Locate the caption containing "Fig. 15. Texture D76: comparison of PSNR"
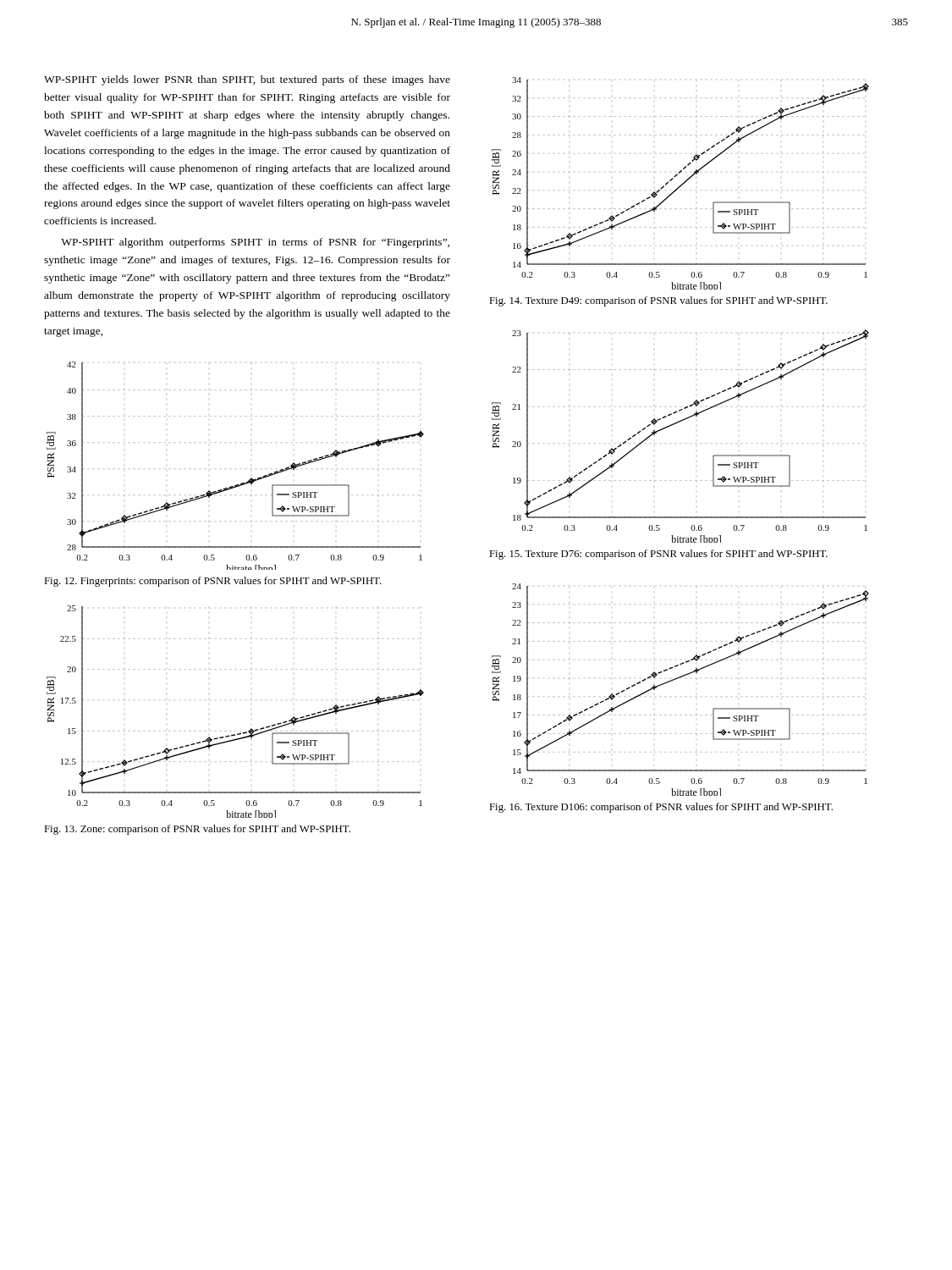This screenshot has height=1270, width=952. [659, 554]
